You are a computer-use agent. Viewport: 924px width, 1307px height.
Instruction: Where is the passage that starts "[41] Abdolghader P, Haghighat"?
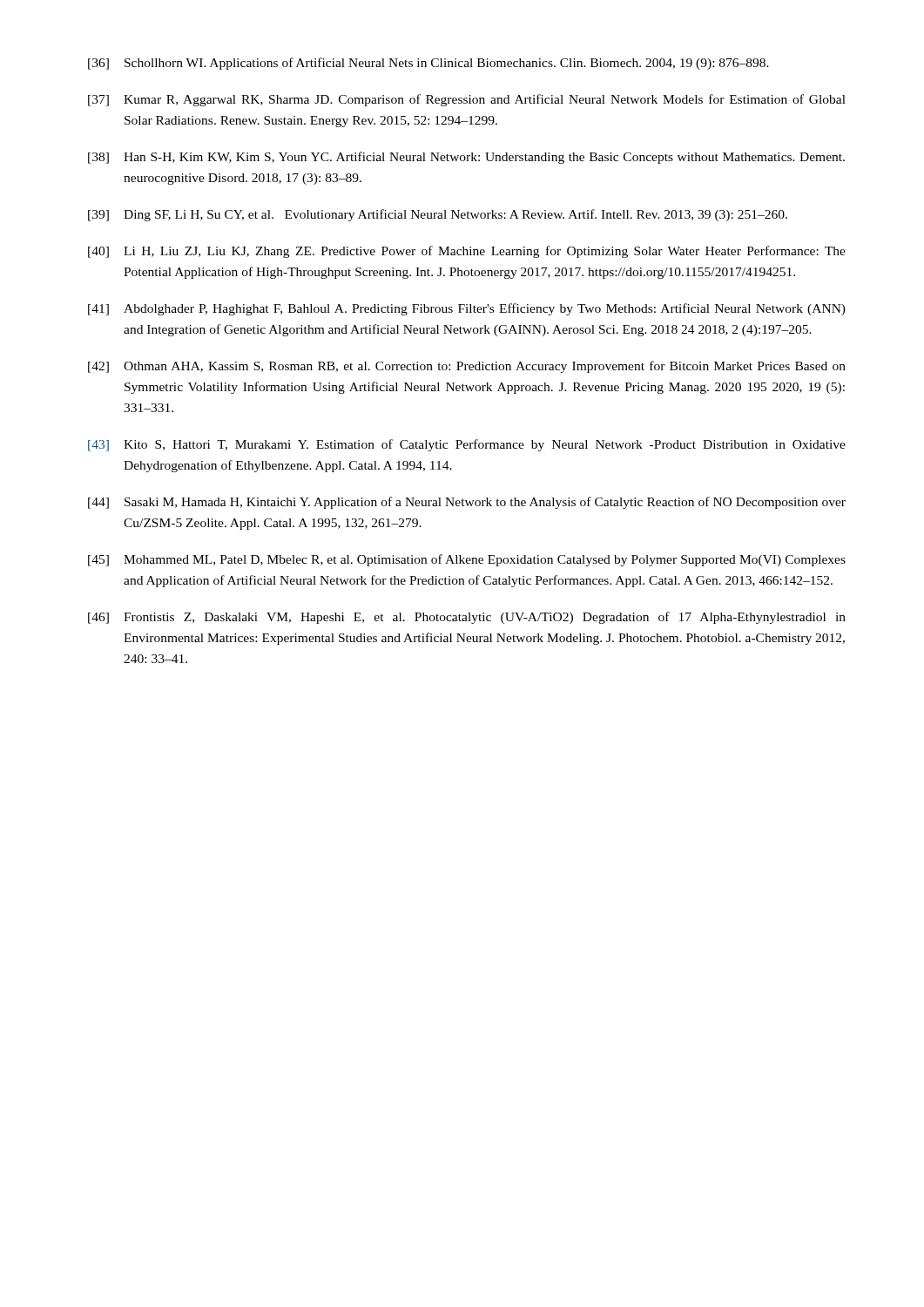(466, 319)
